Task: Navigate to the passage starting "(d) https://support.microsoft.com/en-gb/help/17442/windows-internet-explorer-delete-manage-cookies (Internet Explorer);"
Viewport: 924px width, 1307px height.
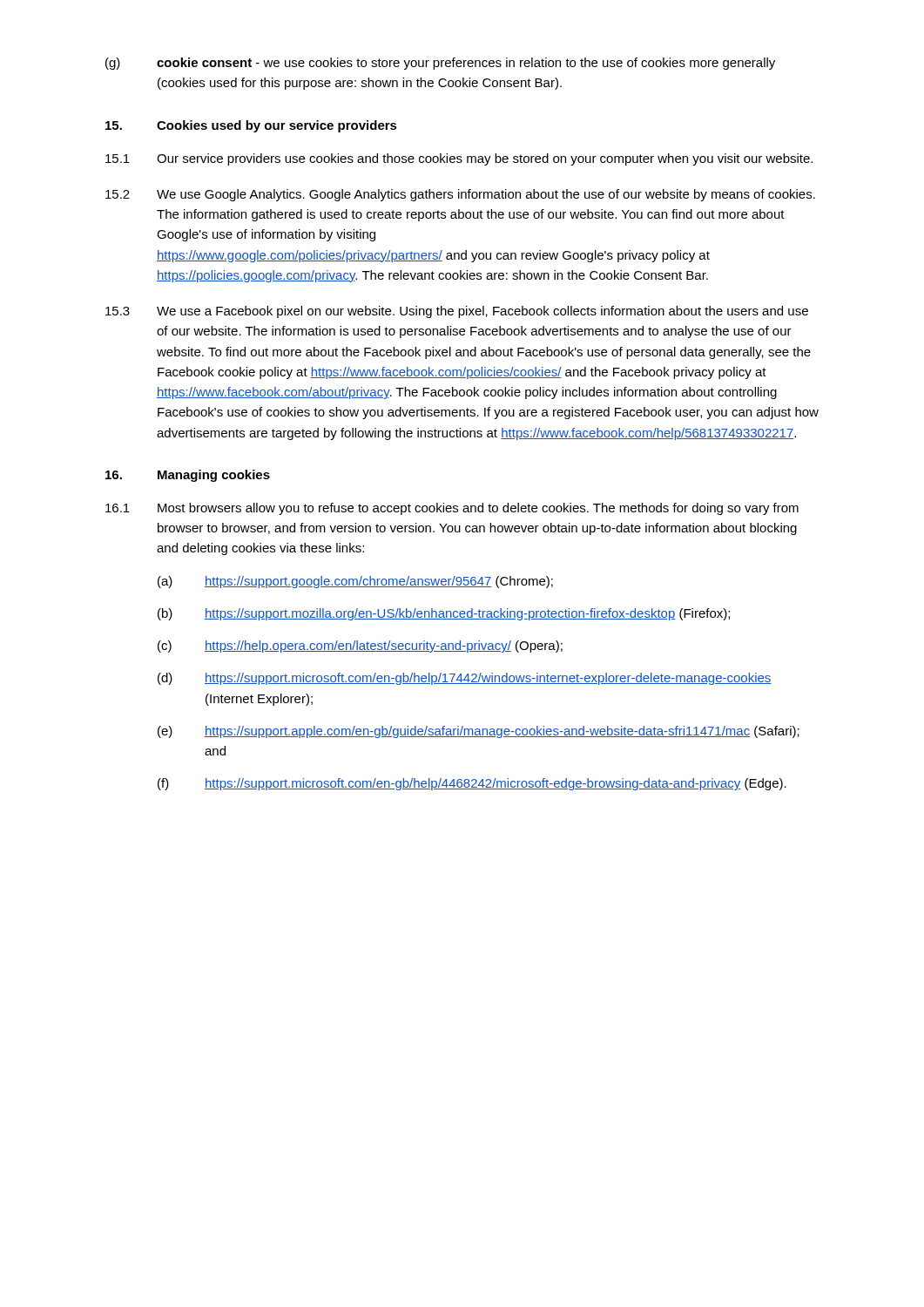Action: [x=488, y=688]
